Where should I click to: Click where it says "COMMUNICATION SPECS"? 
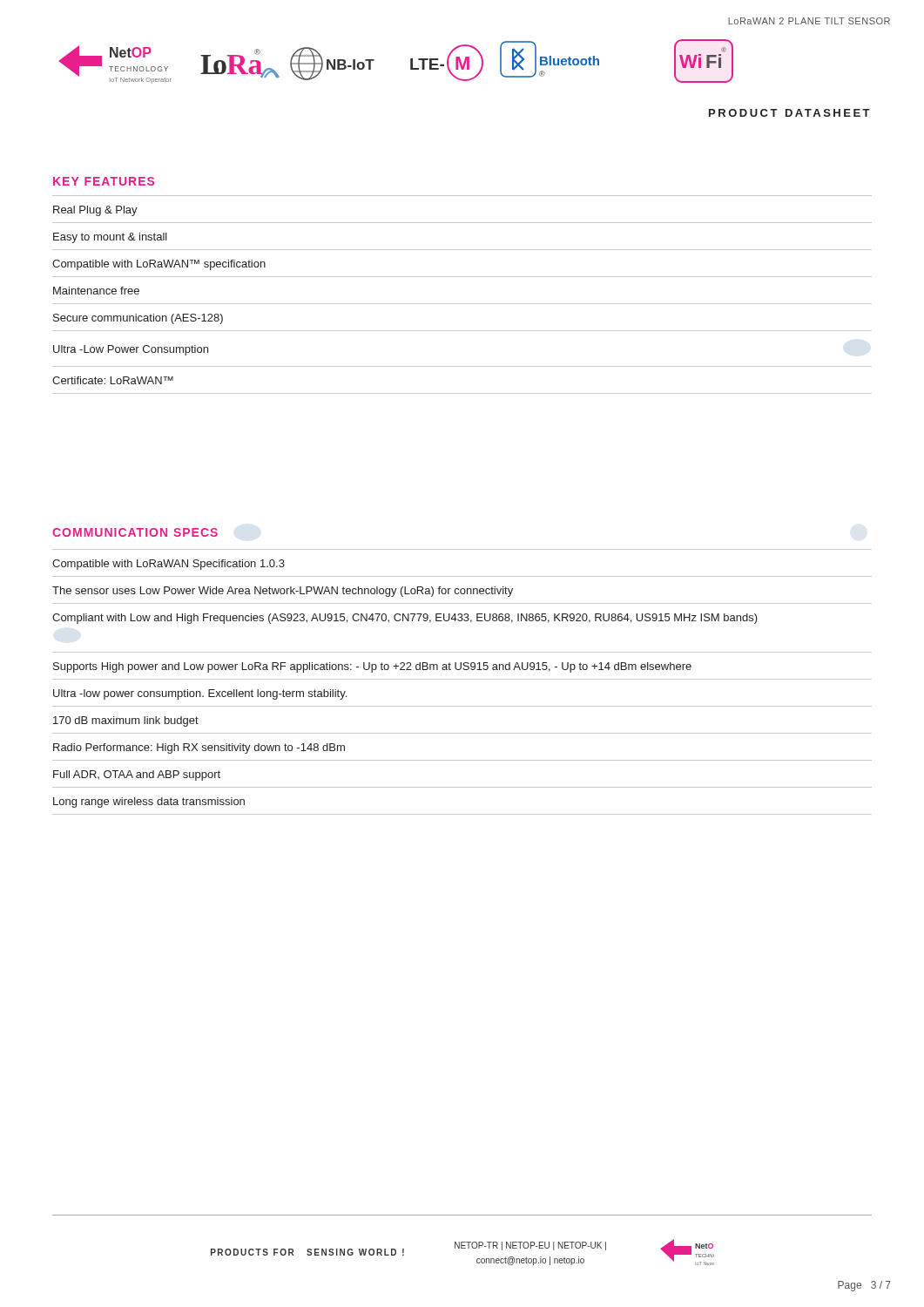[136, 532]
